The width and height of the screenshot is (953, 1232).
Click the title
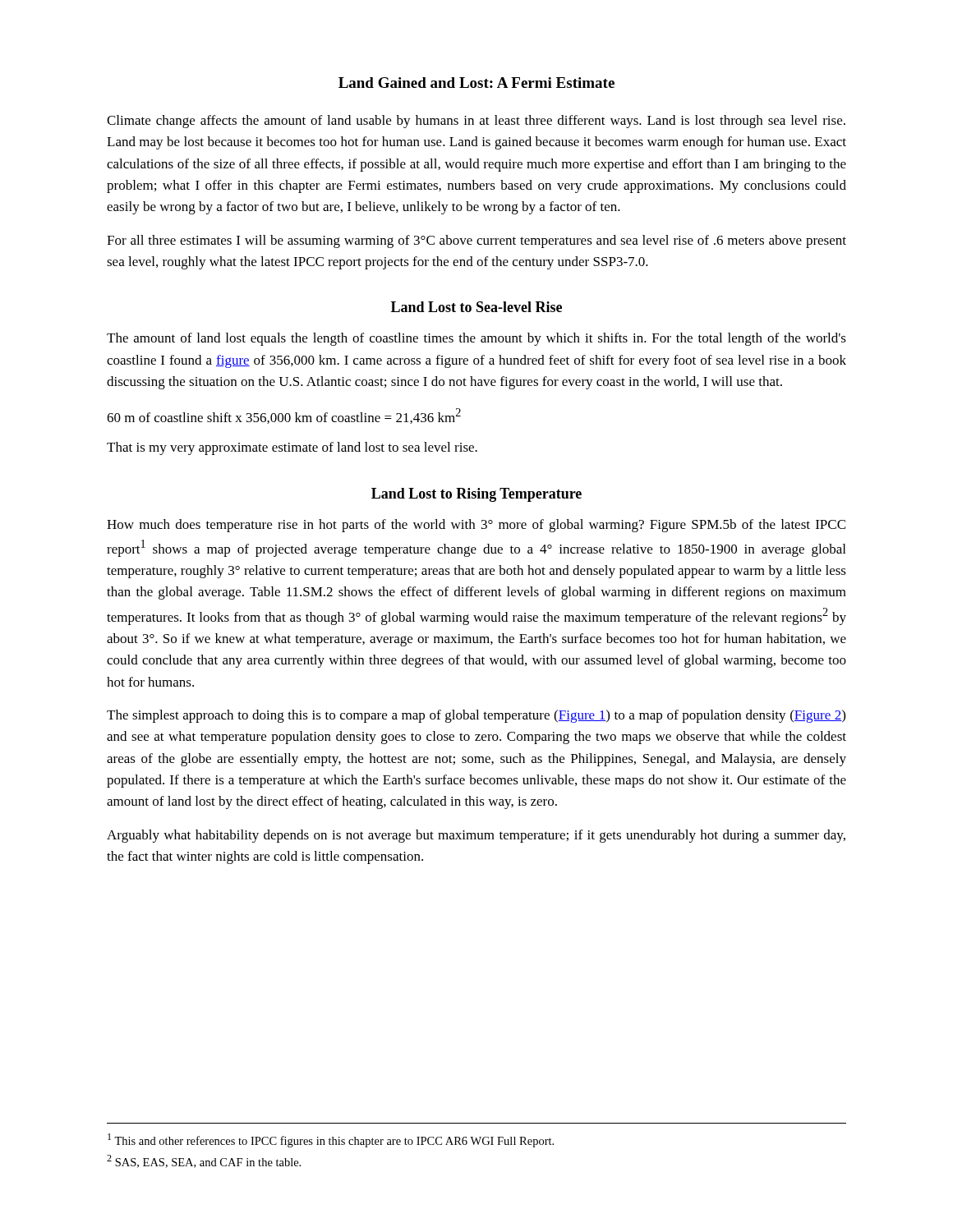coord(476,83)
